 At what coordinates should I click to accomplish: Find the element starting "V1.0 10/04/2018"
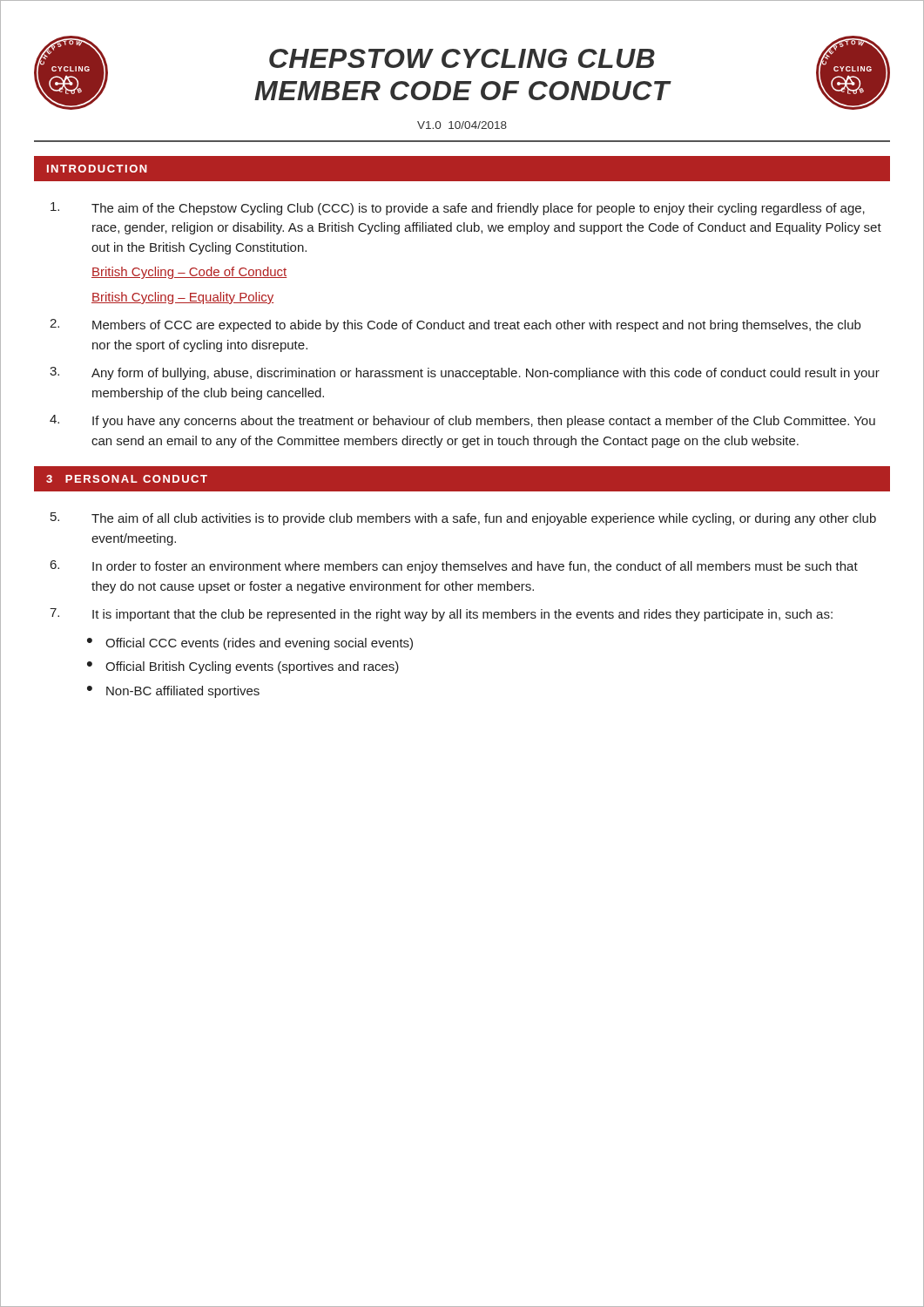(462, 125)
